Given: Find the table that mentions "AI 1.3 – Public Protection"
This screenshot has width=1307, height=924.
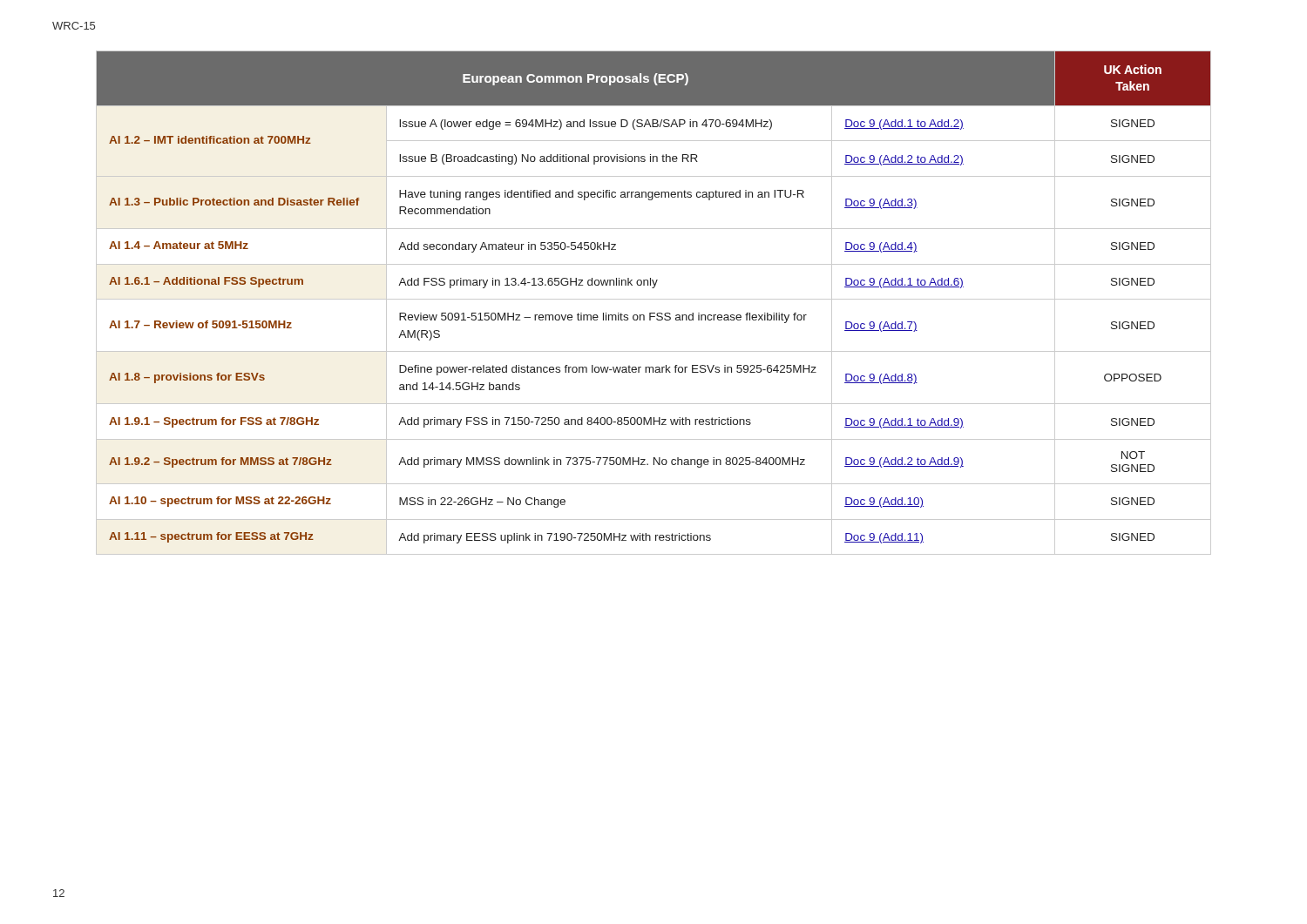Looking at the screenshot, I should coord(654,303).
